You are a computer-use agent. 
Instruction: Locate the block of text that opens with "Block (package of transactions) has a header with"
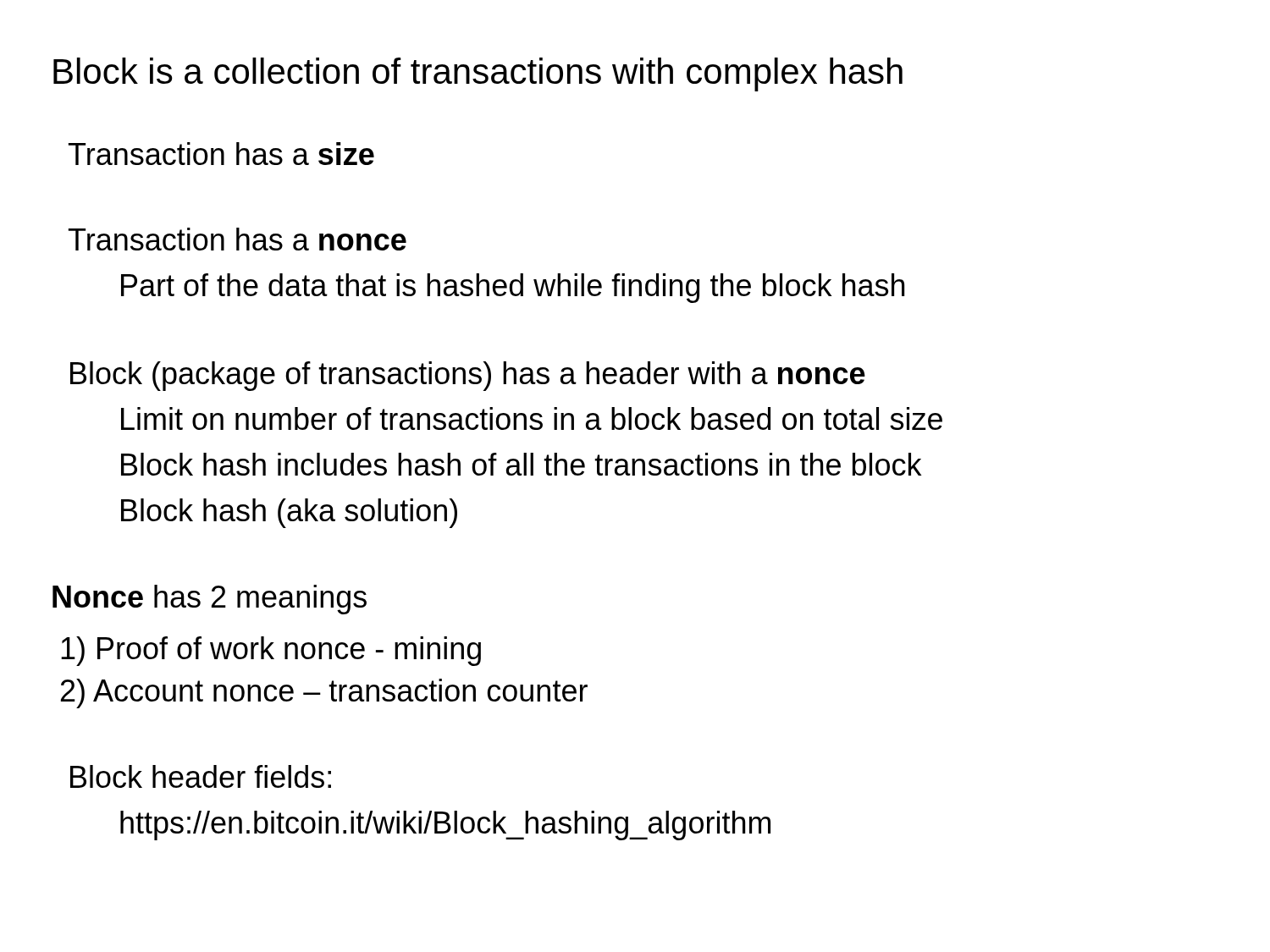coord(506,442)
